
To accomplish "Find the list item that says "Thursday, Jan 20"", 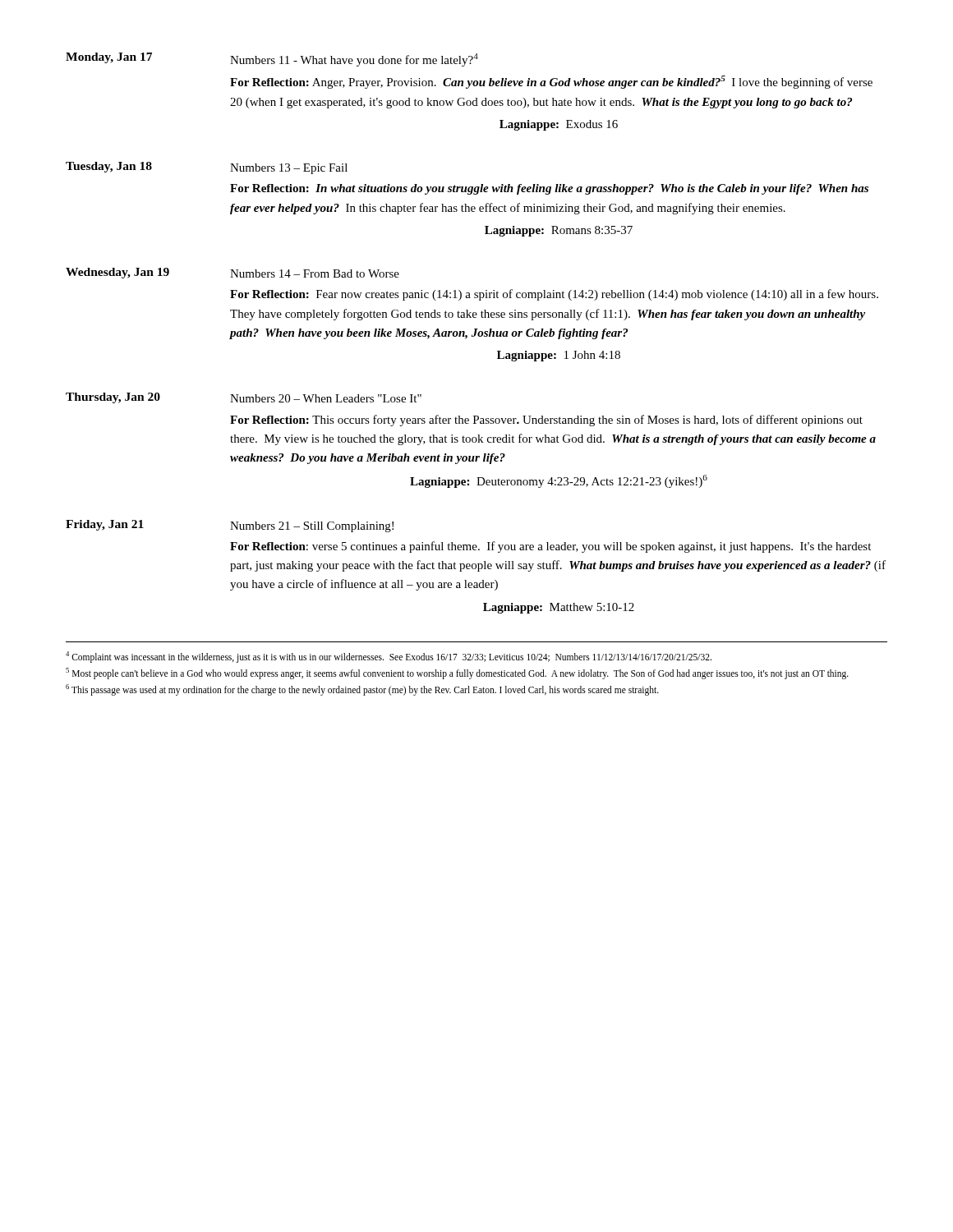I will pos(476,441).
